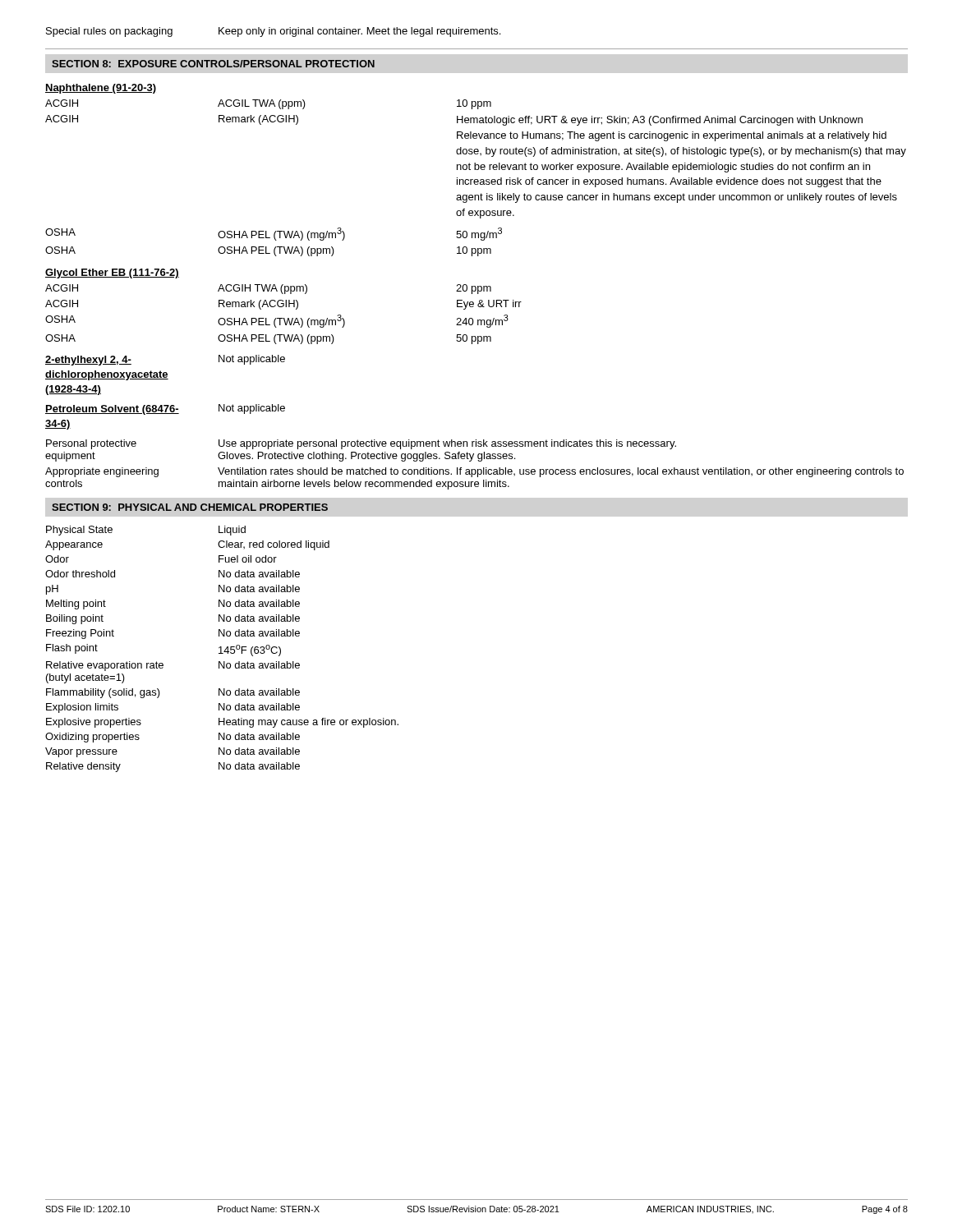The image size is (953, 1232).
Task: Locate the text "Physical State Liquid"
Action: 81,530
